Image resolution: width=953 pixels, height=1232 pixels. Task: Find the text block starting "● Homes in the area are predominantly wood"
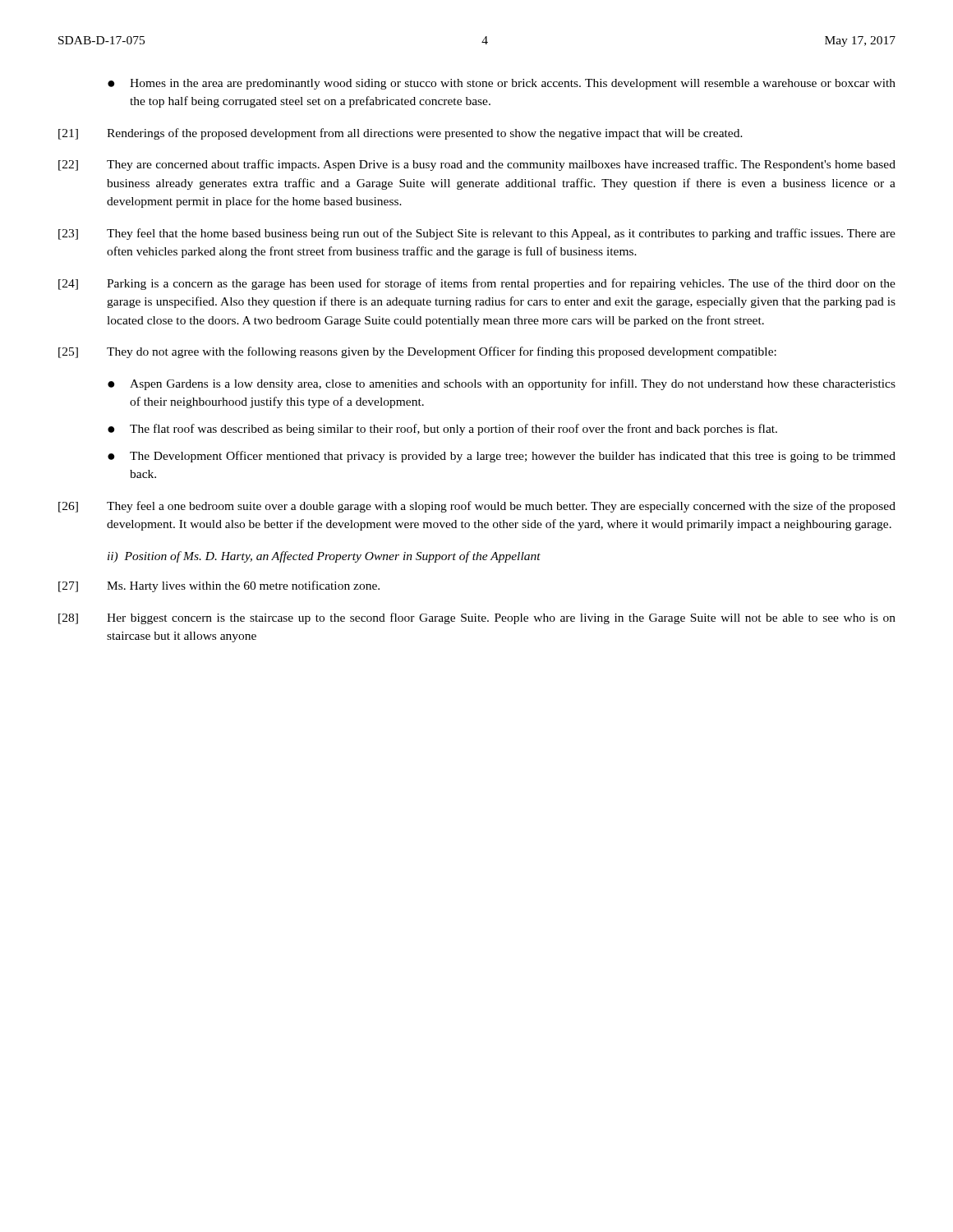pos(501,92)
